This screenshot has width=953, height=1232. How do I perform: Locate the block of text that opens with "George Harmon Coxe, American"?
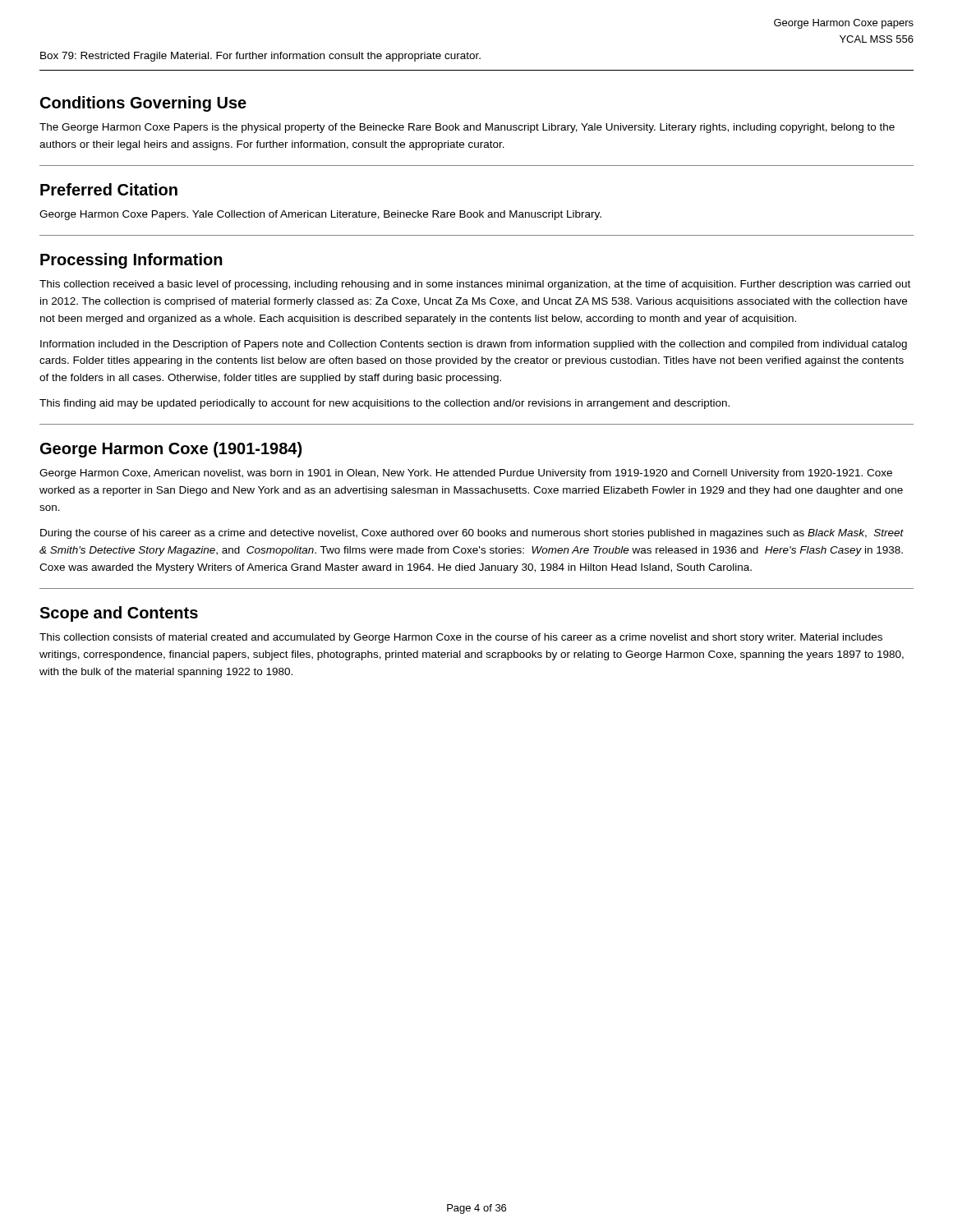[471, 490]
